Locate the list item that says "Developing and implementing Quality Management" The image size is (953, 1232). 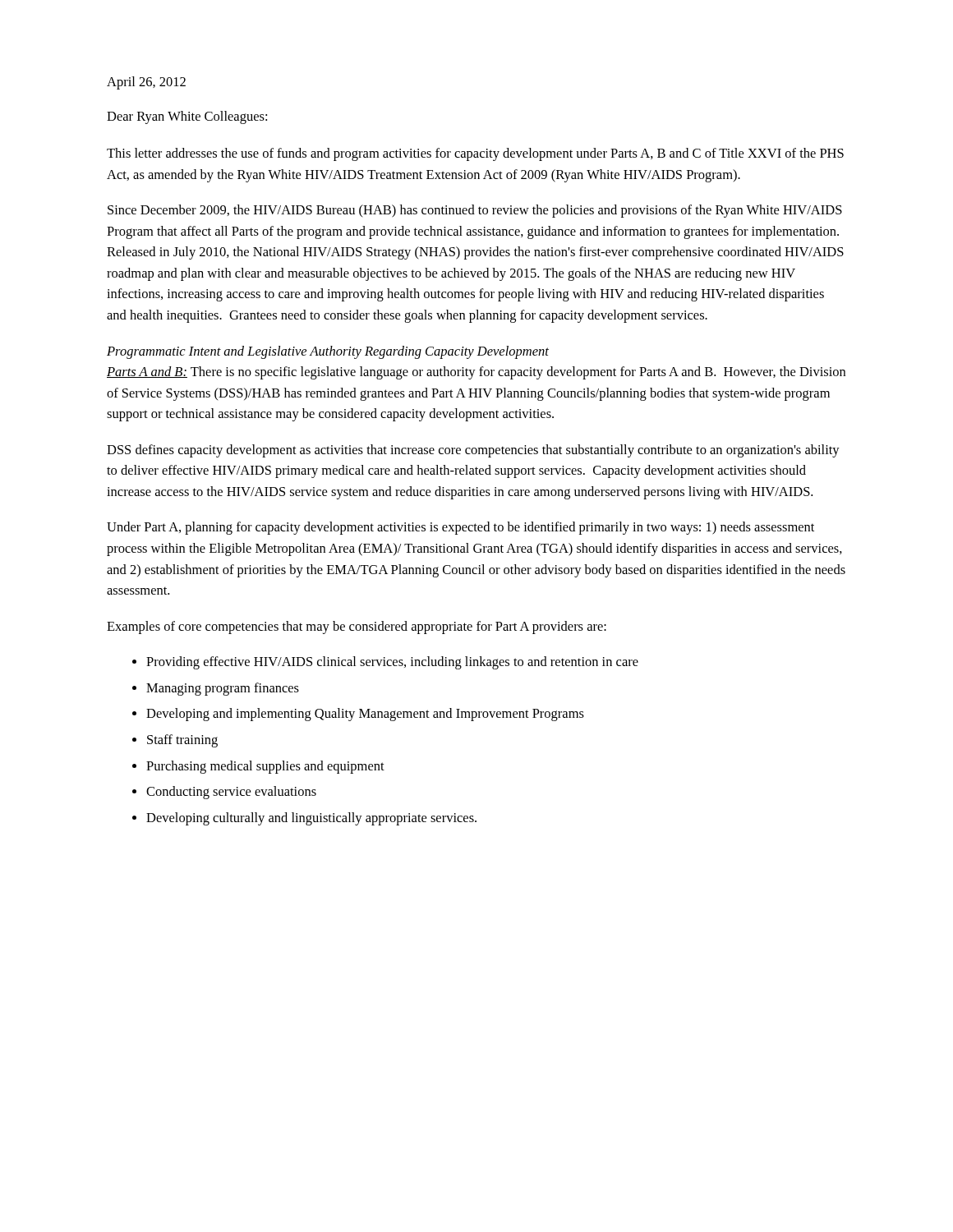pyautogui.click(x=365, y=714)
